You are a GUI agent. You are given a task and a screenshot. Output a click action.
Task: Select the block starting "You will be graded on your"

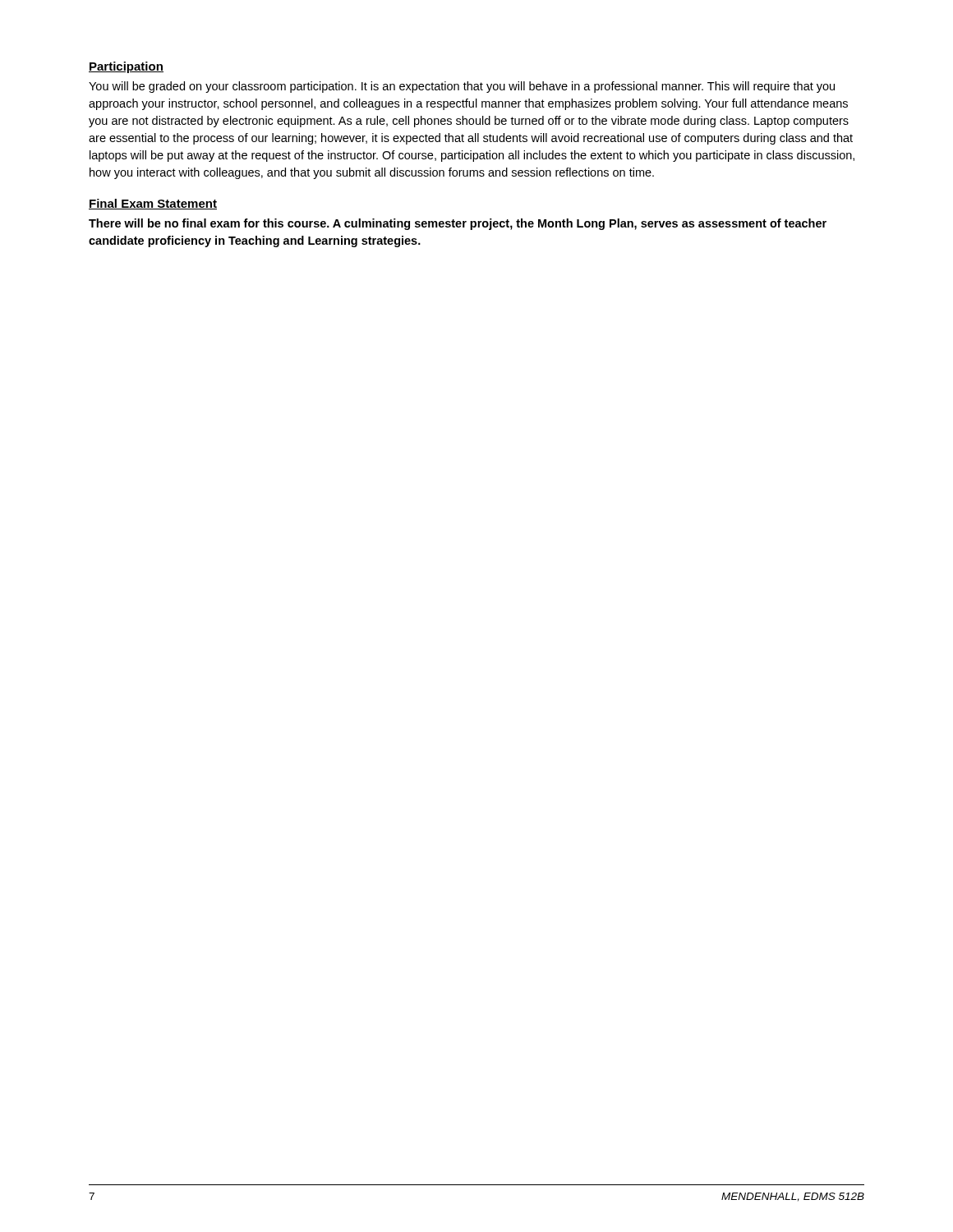click(472, 129)
